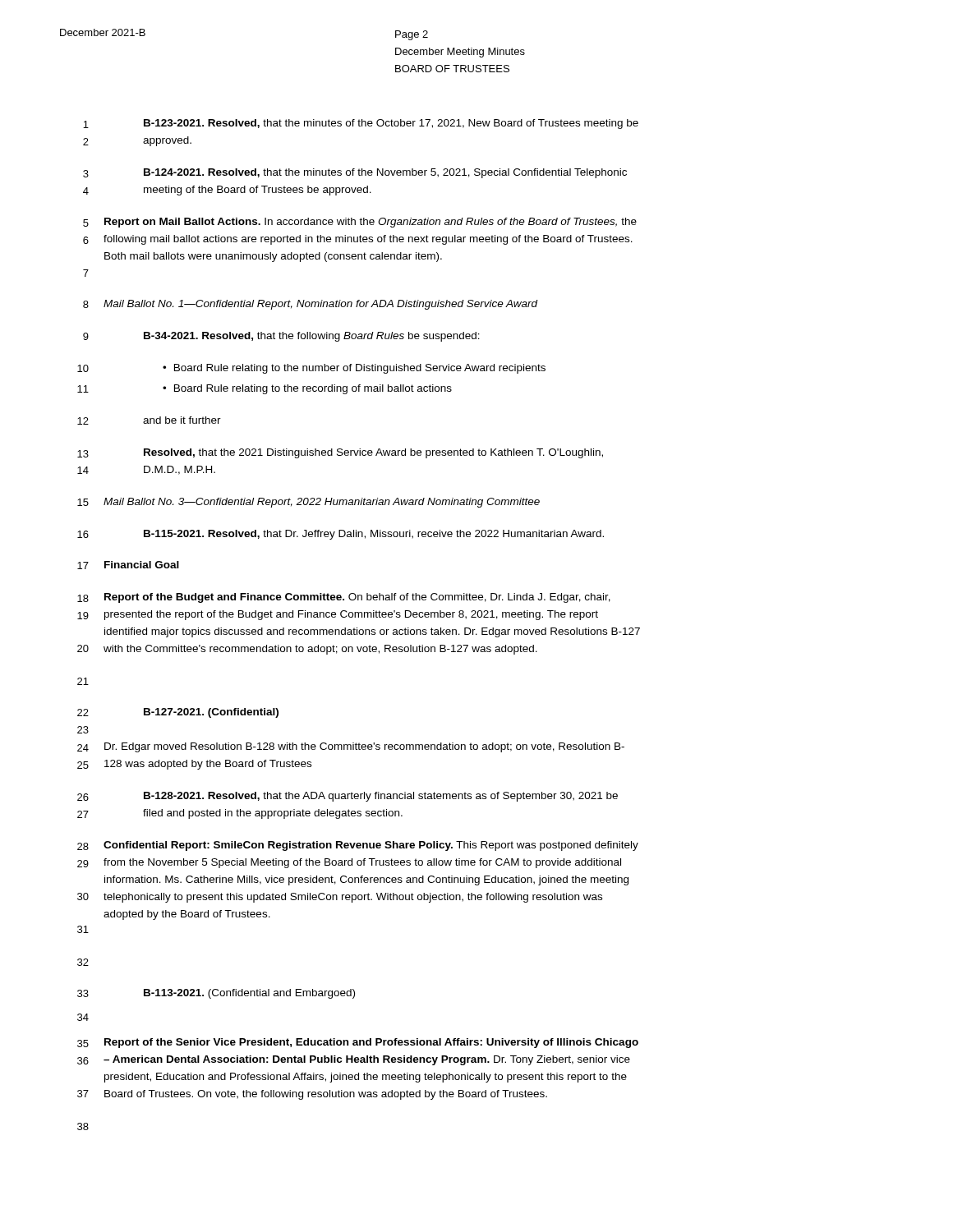Viewport: 953px width, 1232px height.
Task: Click on the passage starting "12 B-123-2021. Resolved, that the minutes of"
Action: tap(476, 132)
